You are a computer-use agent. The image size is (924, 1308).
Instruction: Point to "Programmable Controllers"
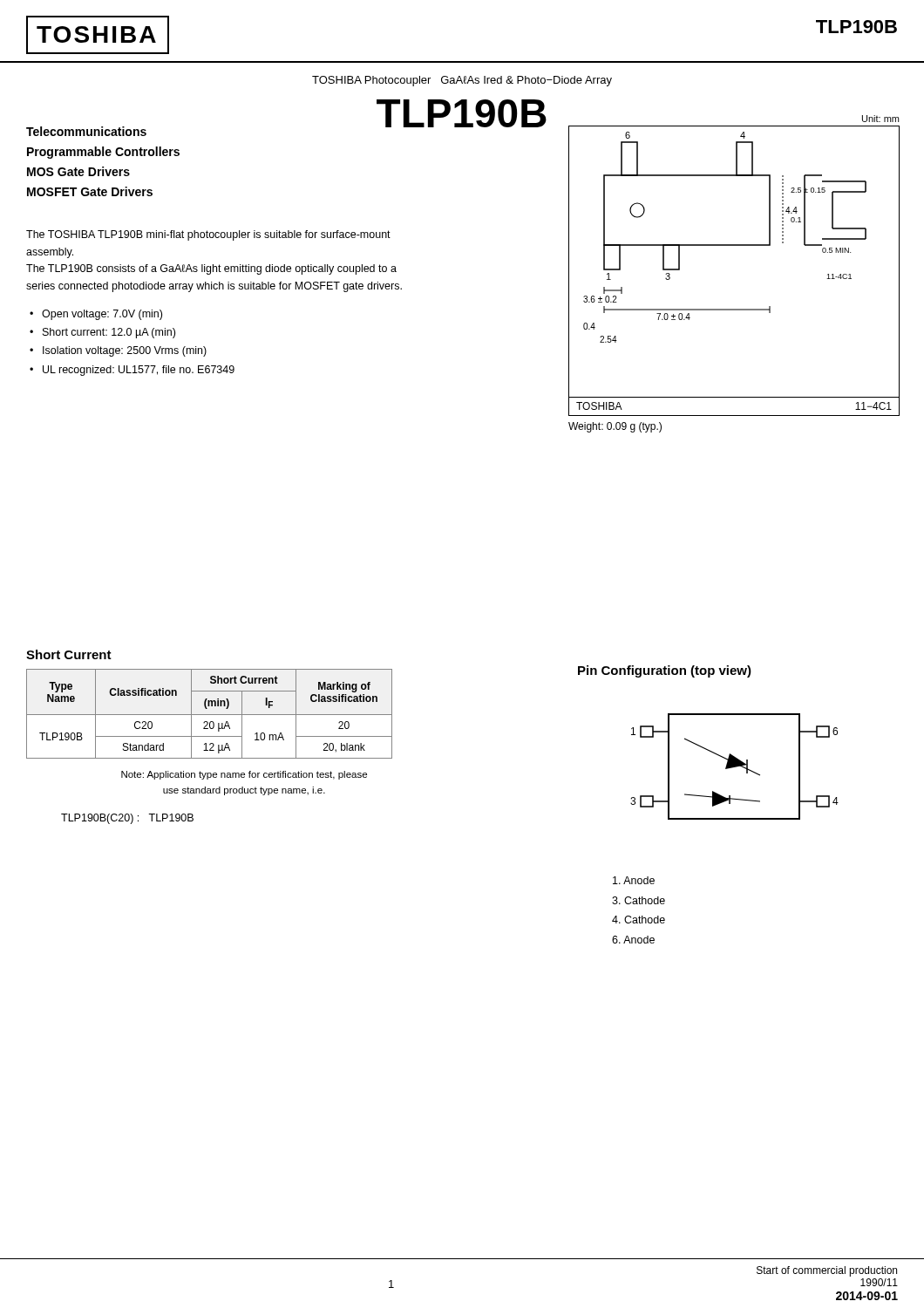pos(103,152)
